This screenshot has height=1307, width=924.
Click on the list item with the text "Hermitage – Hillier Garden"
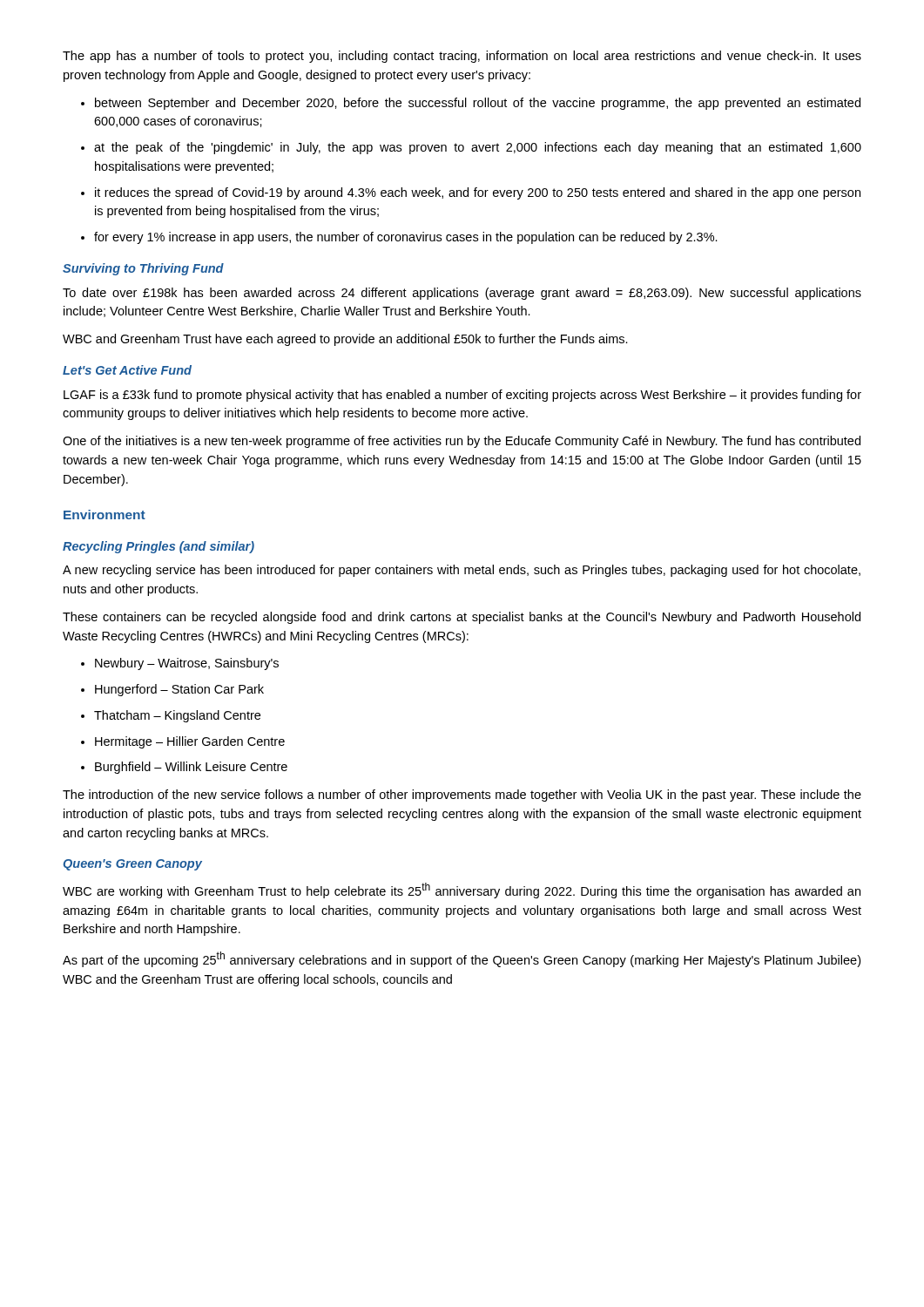click(x=190, y=742)
